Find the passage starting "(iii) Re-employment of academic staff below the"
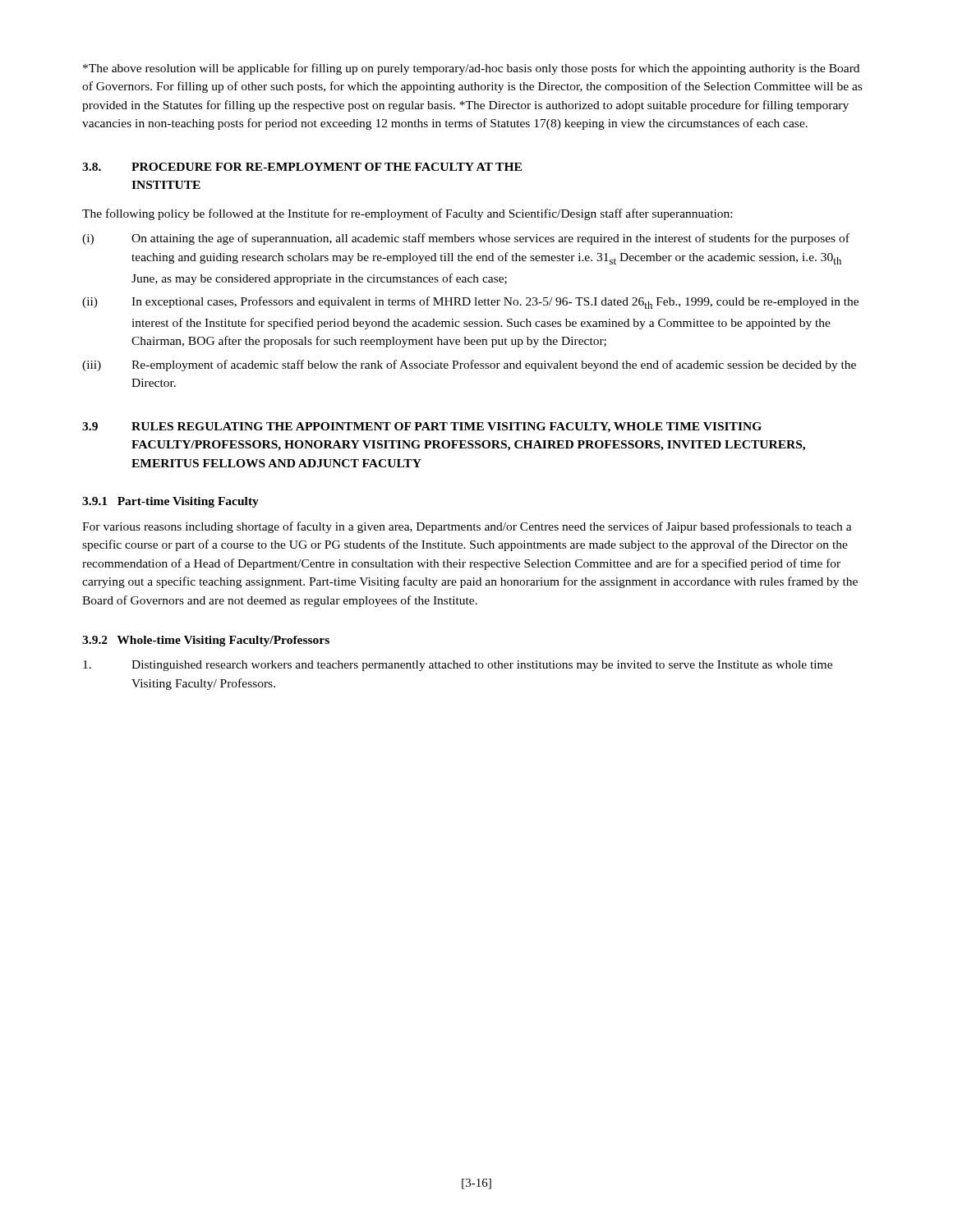953x1232 pixels. 476,374
